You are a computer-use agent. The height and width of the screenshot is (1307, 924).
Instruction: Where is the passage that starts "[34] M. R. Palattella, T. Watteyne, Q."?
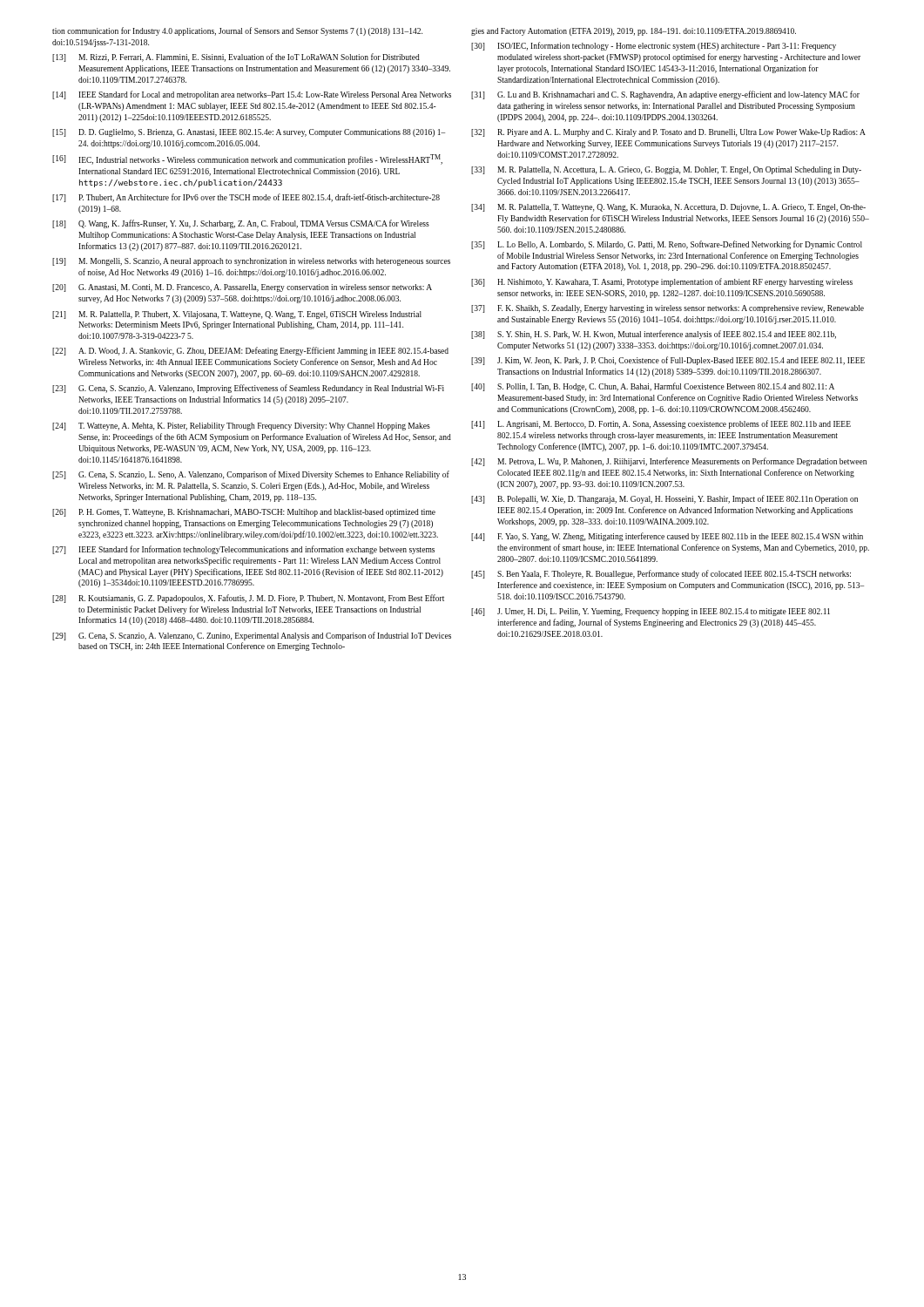tap(671, 219)
